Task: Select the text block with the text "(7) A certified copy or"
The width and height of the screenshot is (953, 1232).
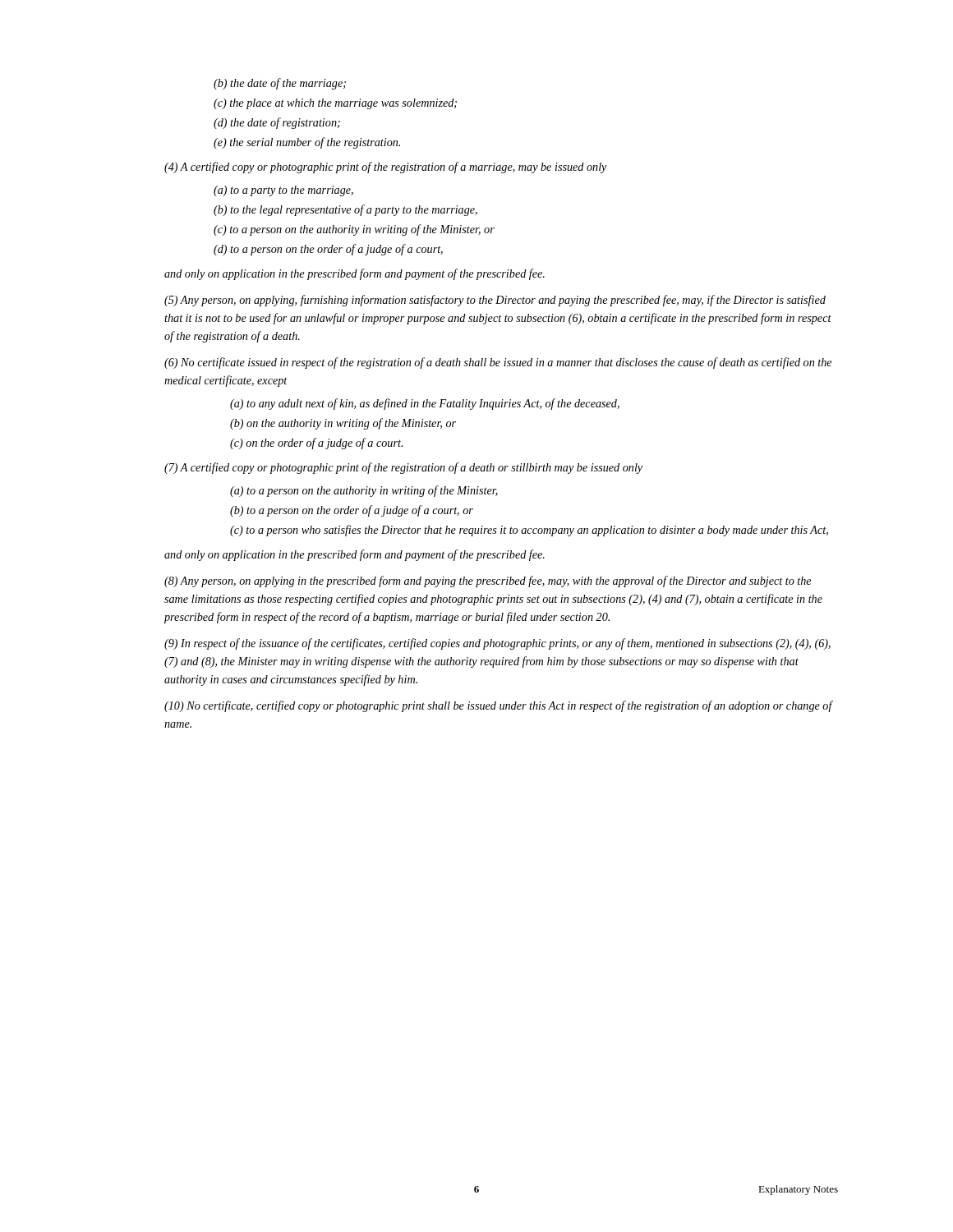Action: pyautogui.click(x=403, y=467)
